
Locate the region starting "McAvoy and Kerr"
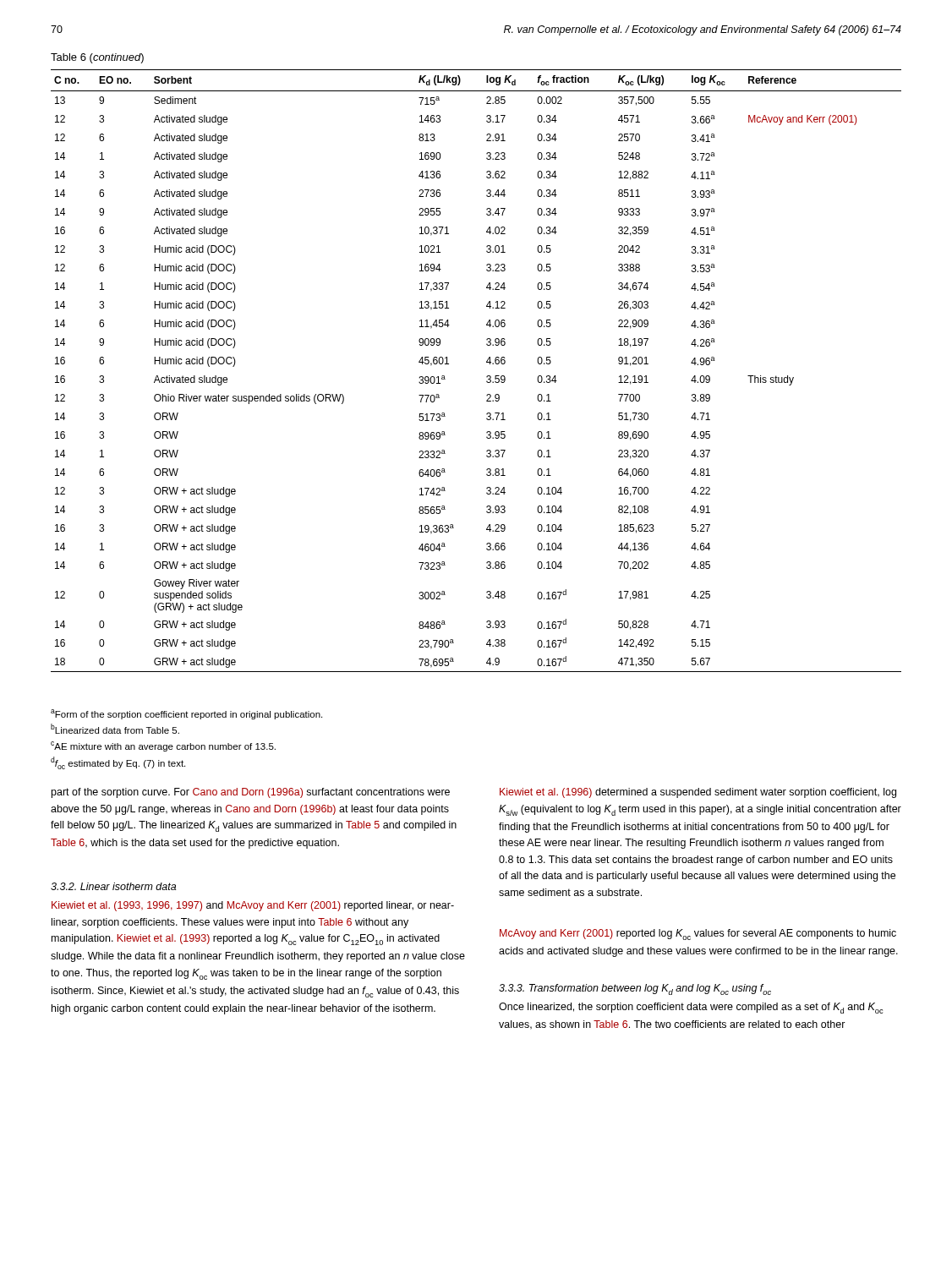tap(699, 942)
